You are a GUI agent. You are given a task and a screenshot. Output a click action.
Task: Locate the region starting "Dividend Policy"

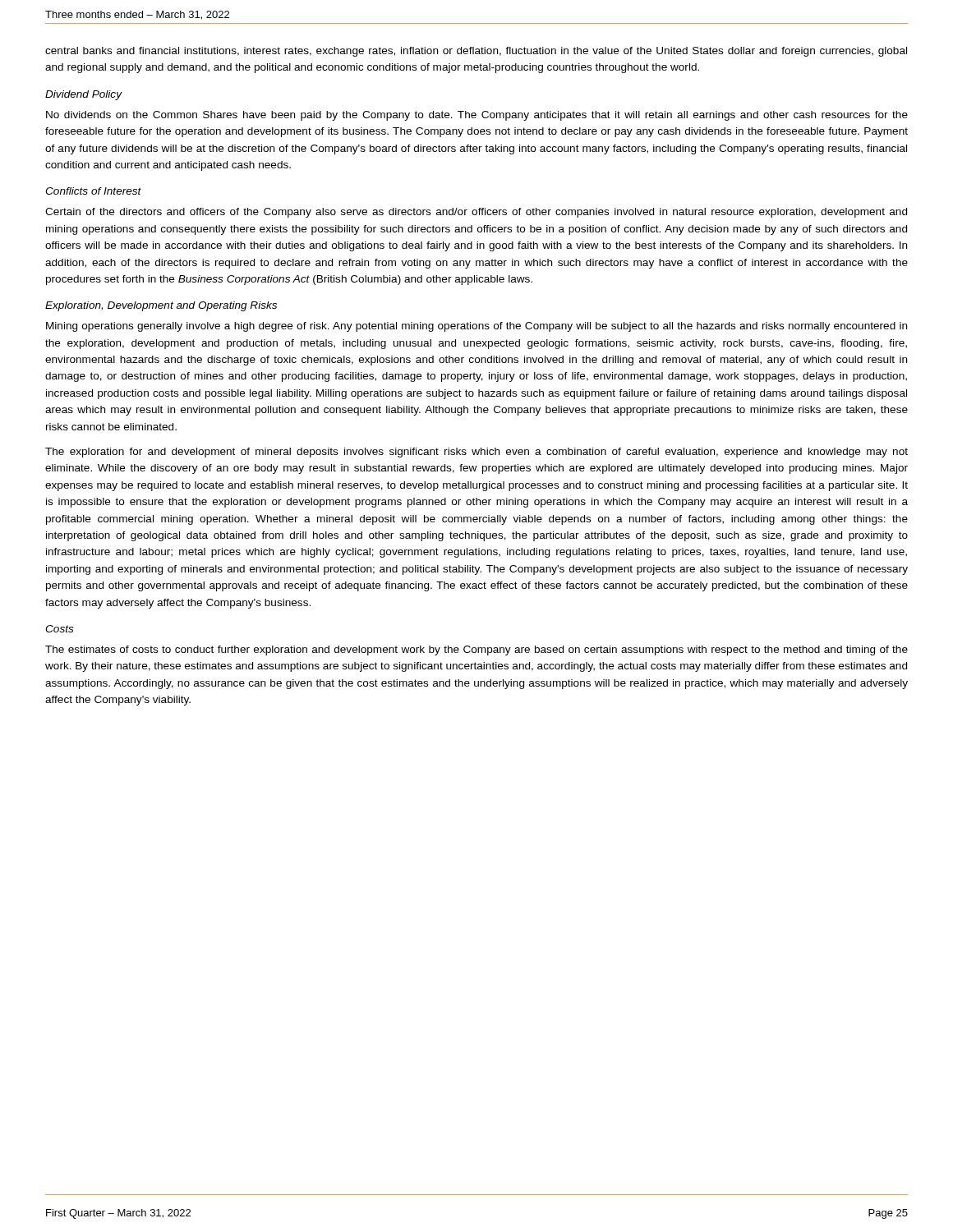coord(83,94)
